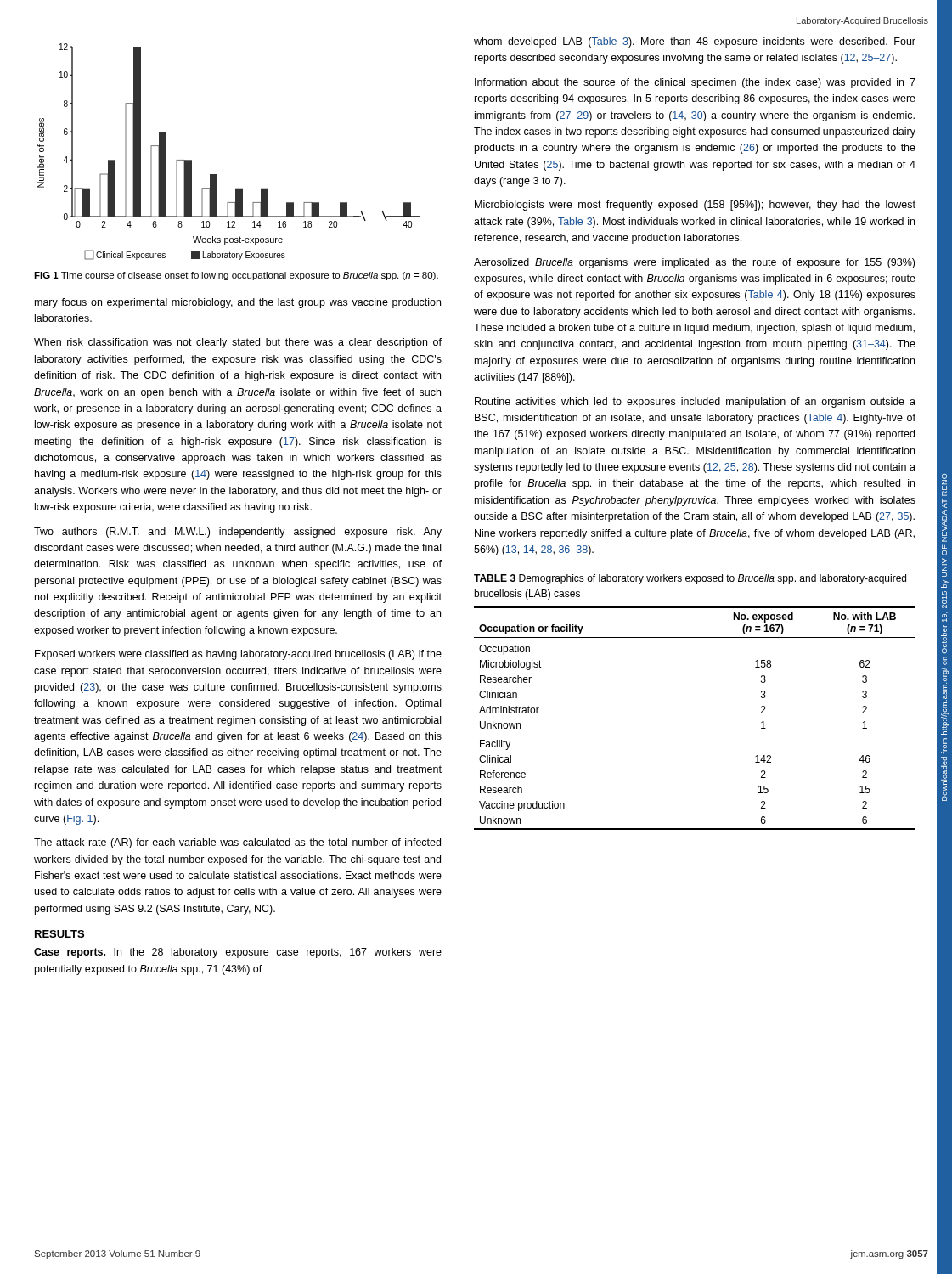Select the text block containing "Microbiologists were most frequently exposed"
The width and height of the screenshot is (952, 1274).
695,221
